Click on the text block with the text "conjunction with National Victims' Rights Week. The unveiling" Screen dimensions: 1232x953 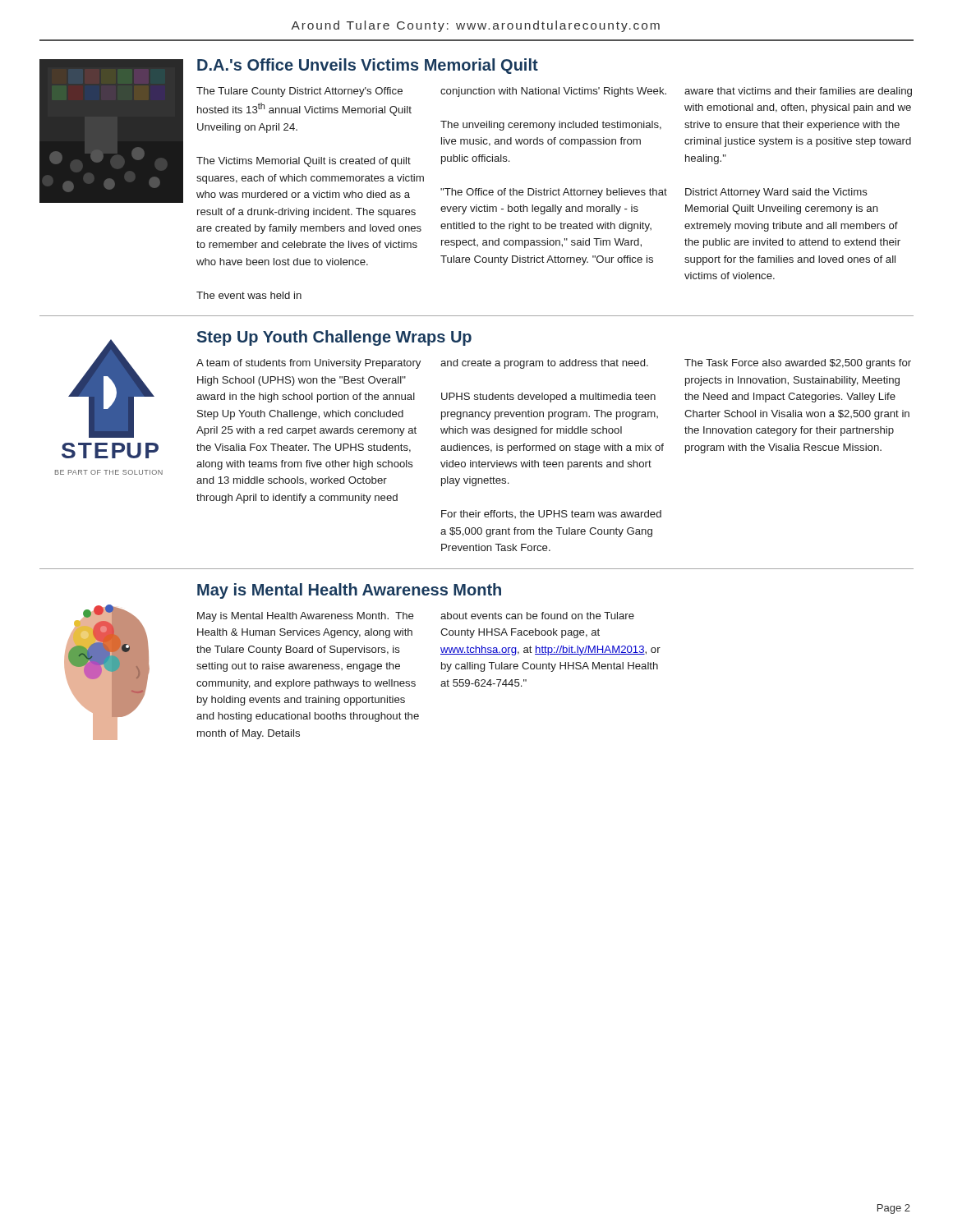coord(553,92)
